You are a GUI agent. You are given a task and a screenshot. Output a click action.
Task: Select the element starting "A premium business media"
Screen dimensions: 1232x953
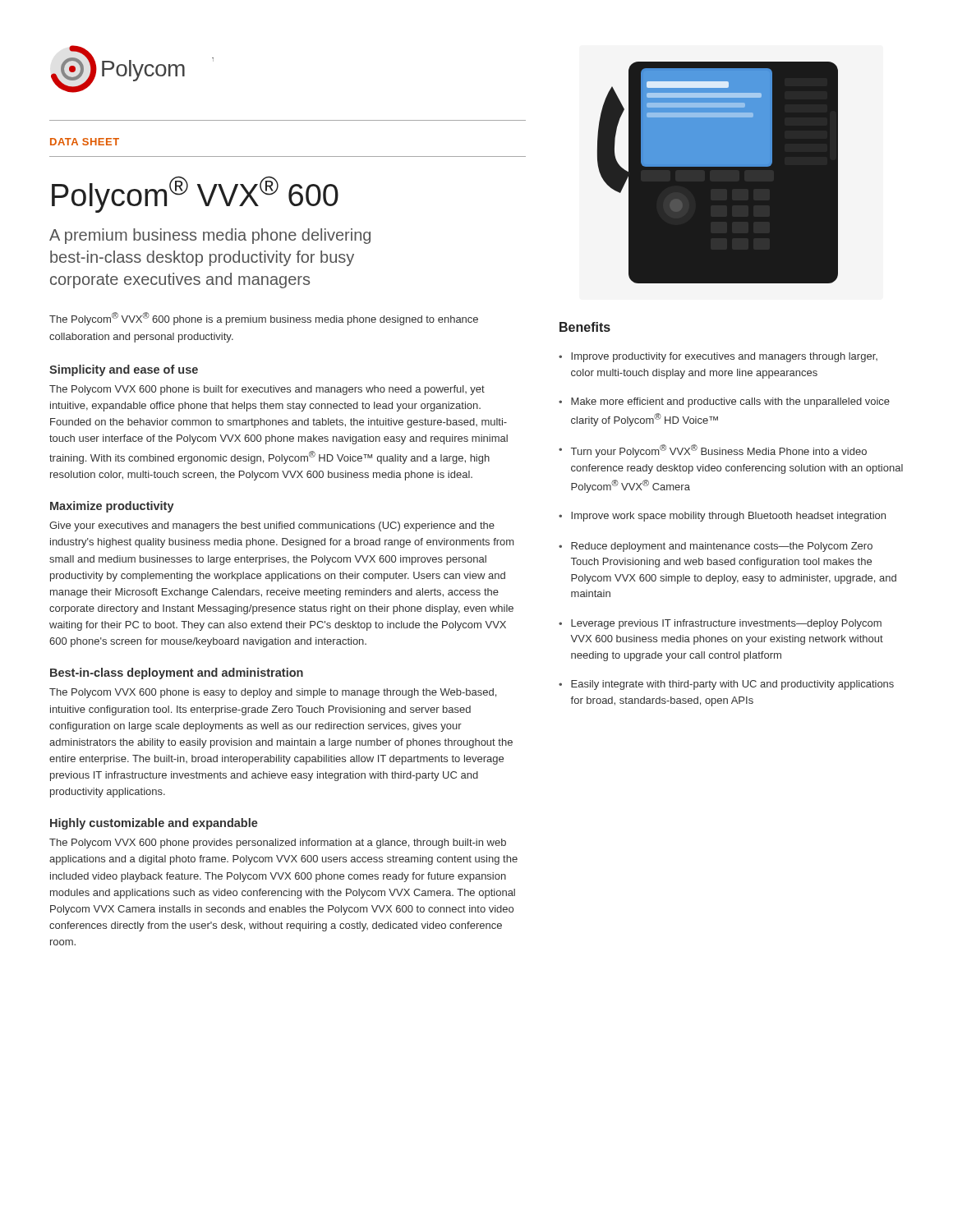pos(210,257)
